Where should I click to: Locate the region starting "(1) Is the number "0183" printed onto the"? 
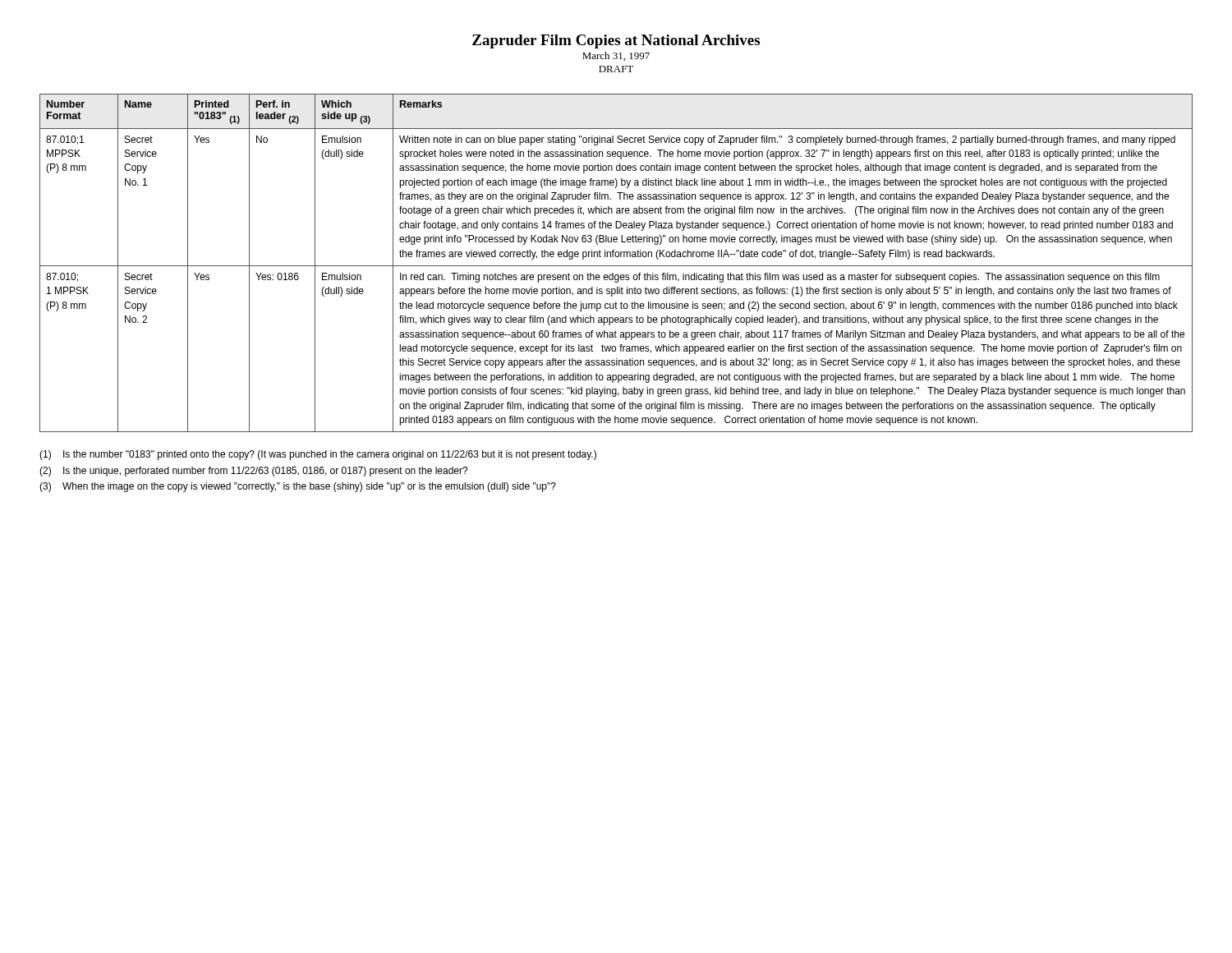[318, 455]
